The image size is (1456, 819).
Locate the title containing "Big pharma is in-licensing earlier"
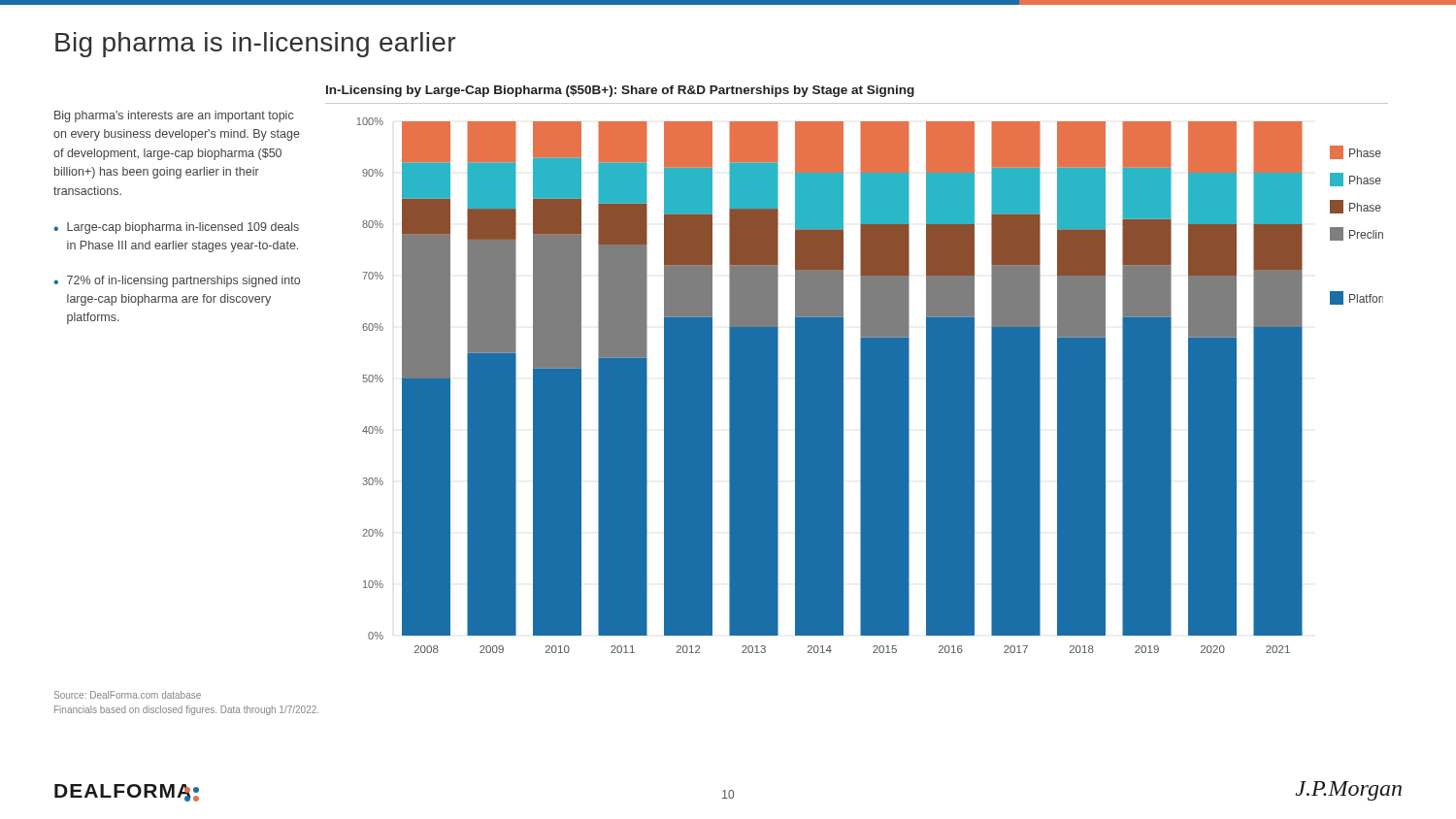255,42
